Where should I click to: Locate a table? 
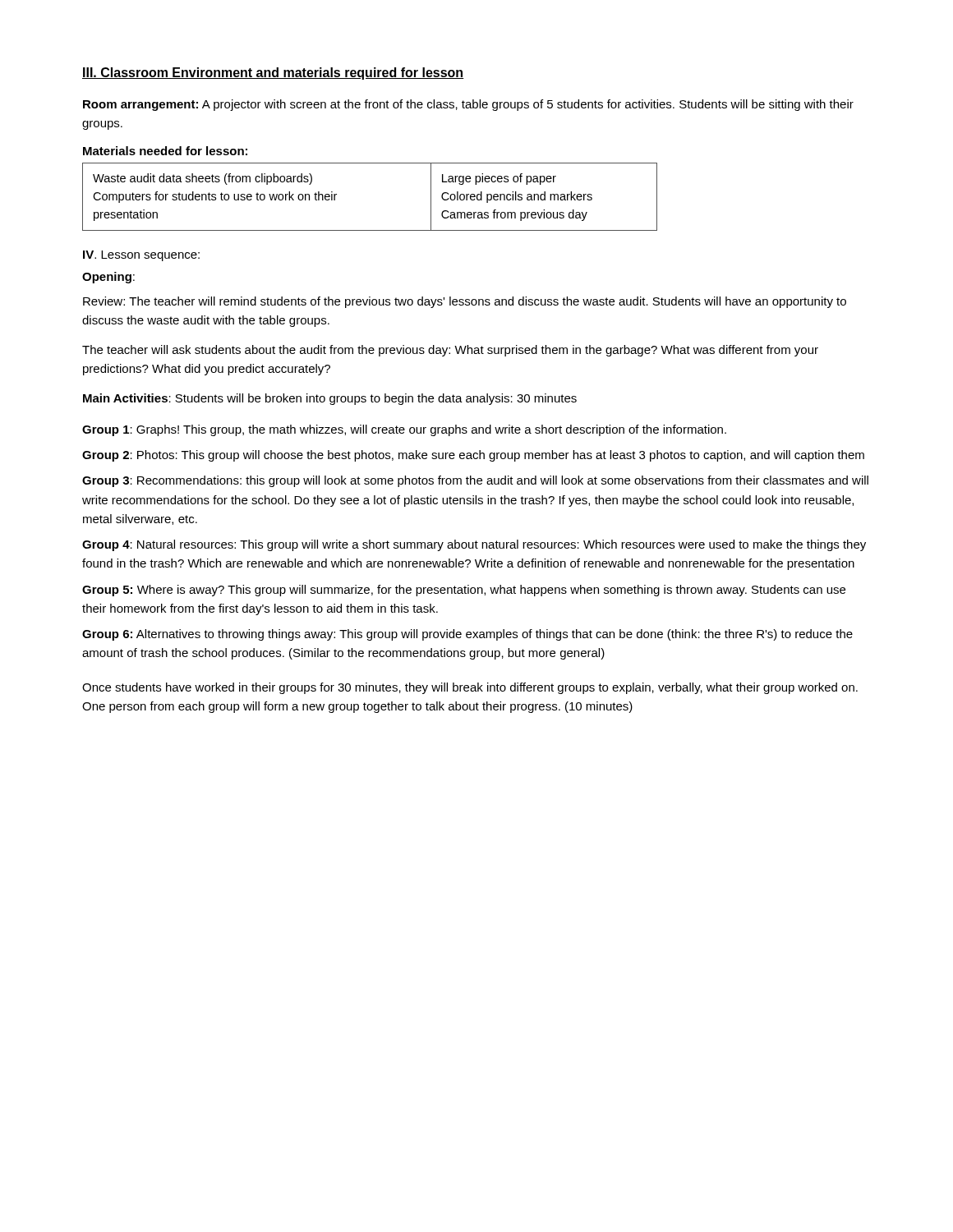[x=476, y=197]
